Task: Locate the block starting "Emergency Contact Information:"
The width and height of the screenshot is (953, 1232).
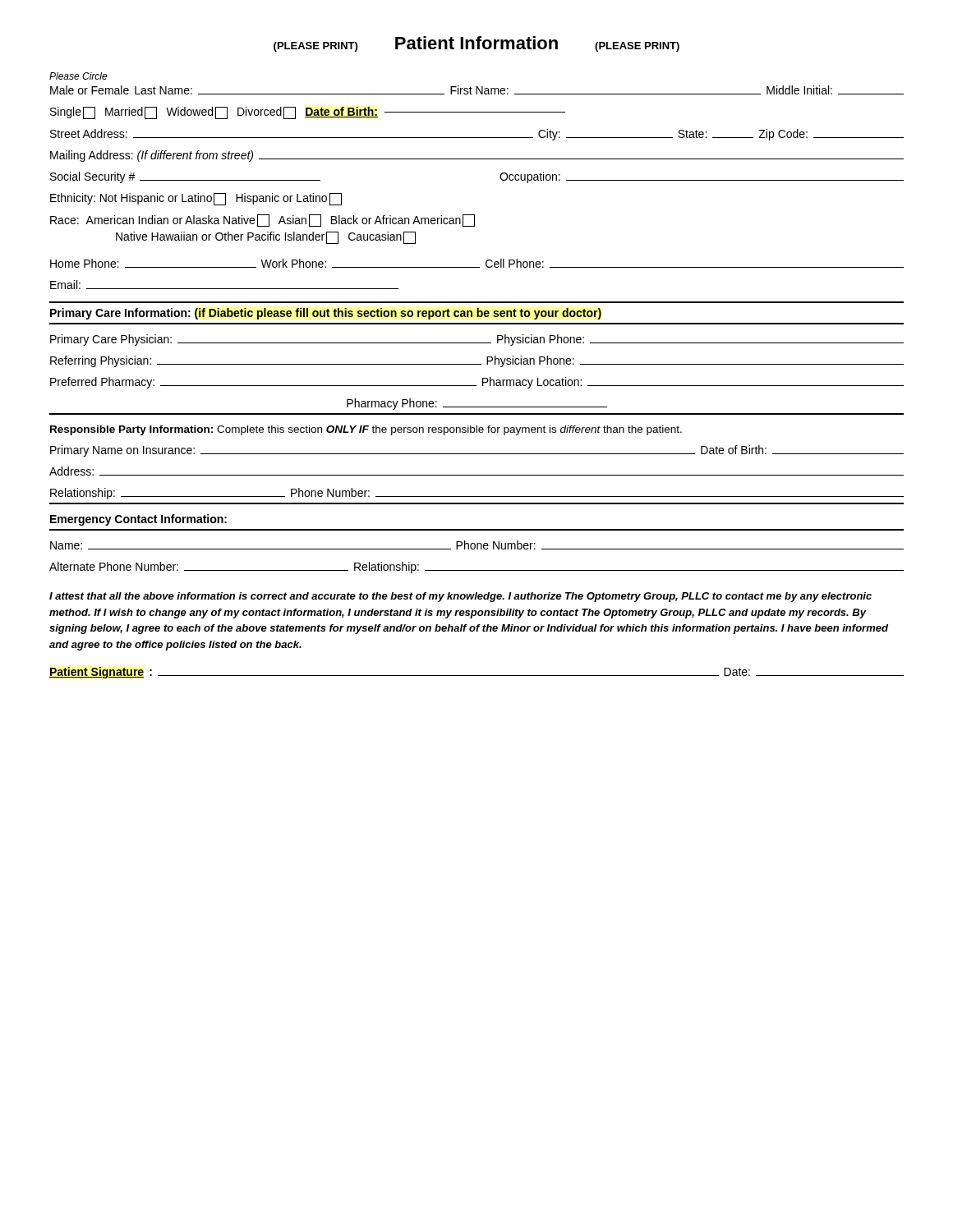Action: pos(138,519)
